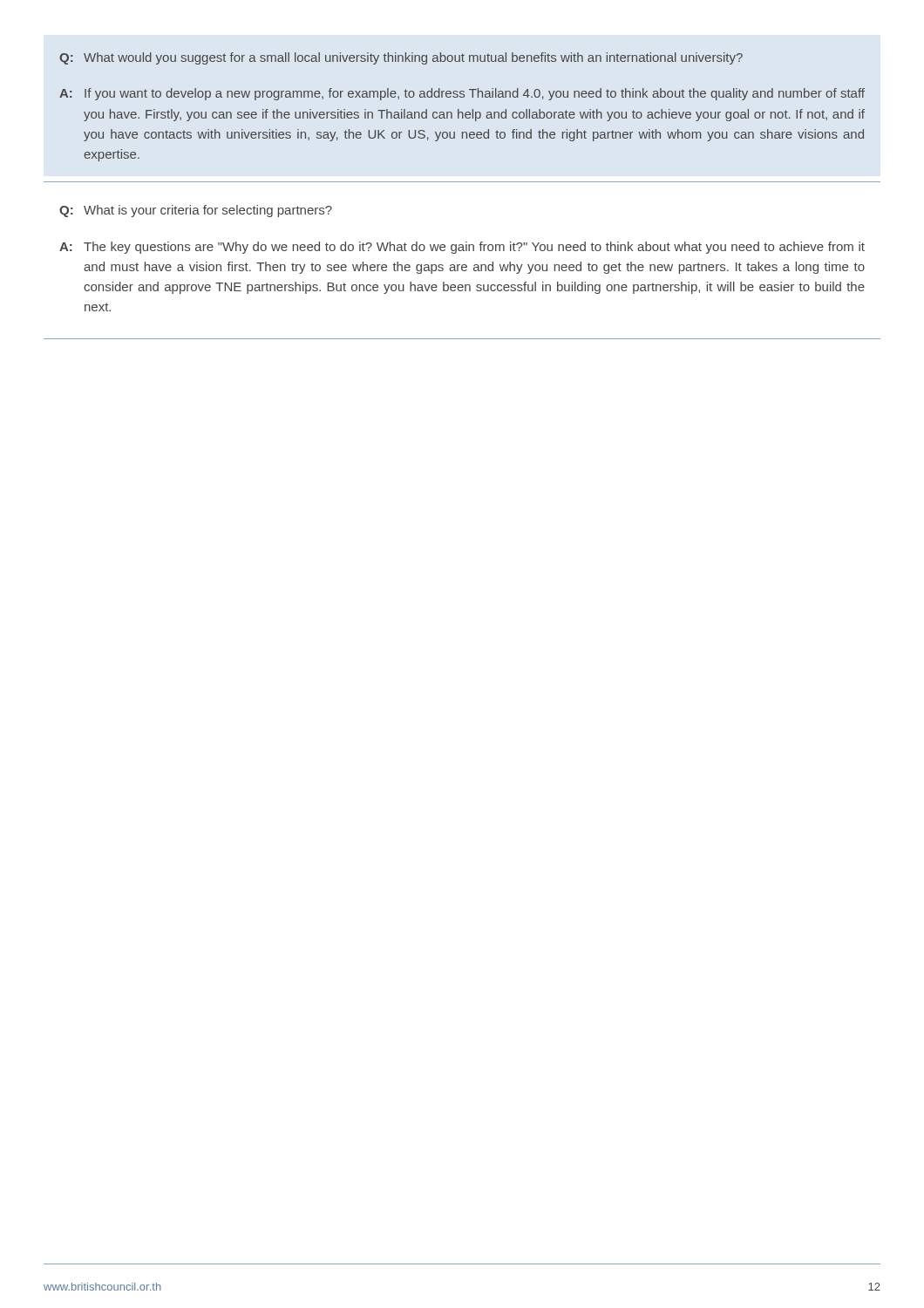Locate the text block with the text "Q: What would you"
This screenshot has width=924, height=1308.
462,57
